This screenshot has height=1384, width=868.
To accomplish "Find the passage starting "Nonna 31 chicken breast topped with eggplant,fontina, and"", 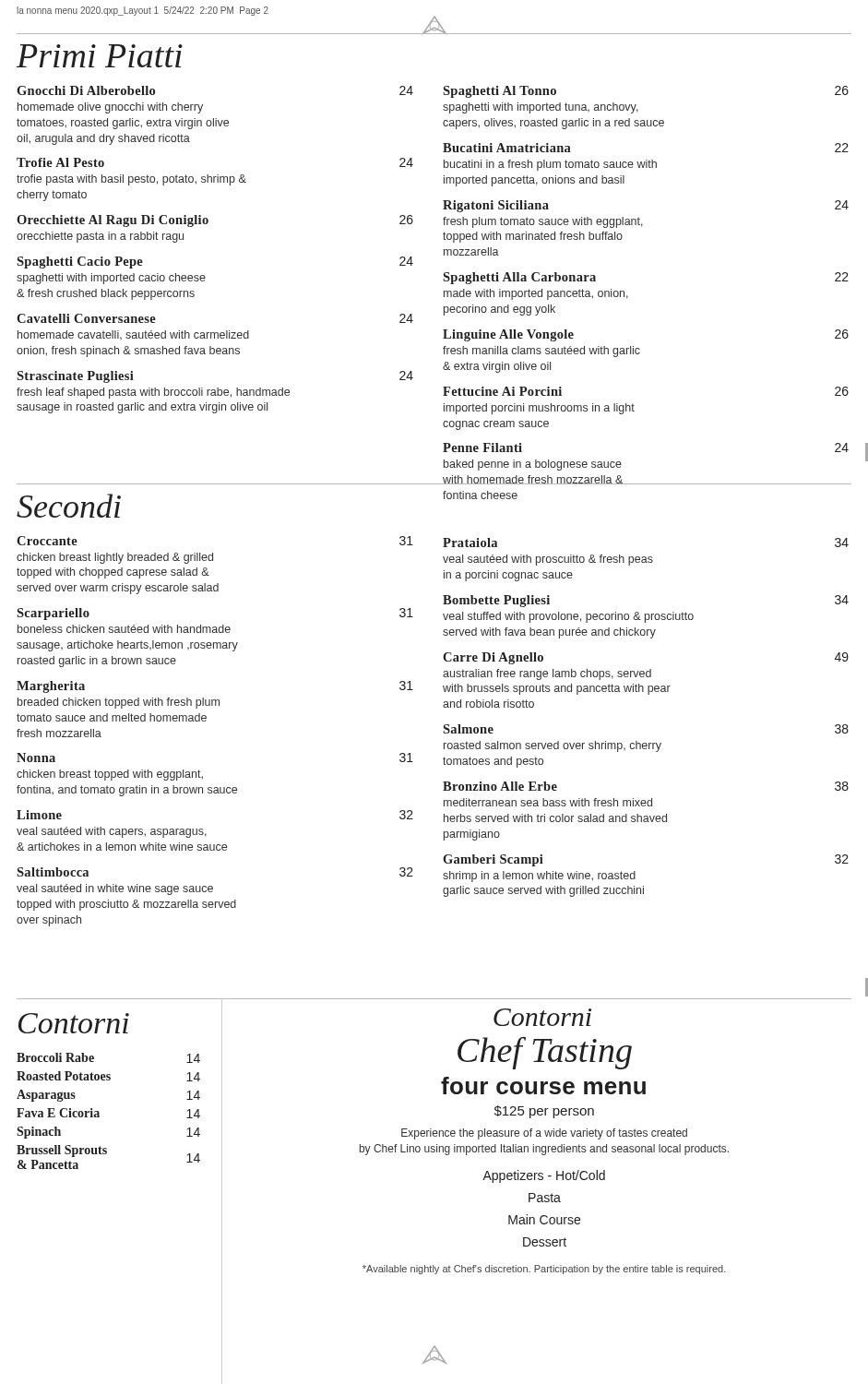I will click(x=36, y=757).
